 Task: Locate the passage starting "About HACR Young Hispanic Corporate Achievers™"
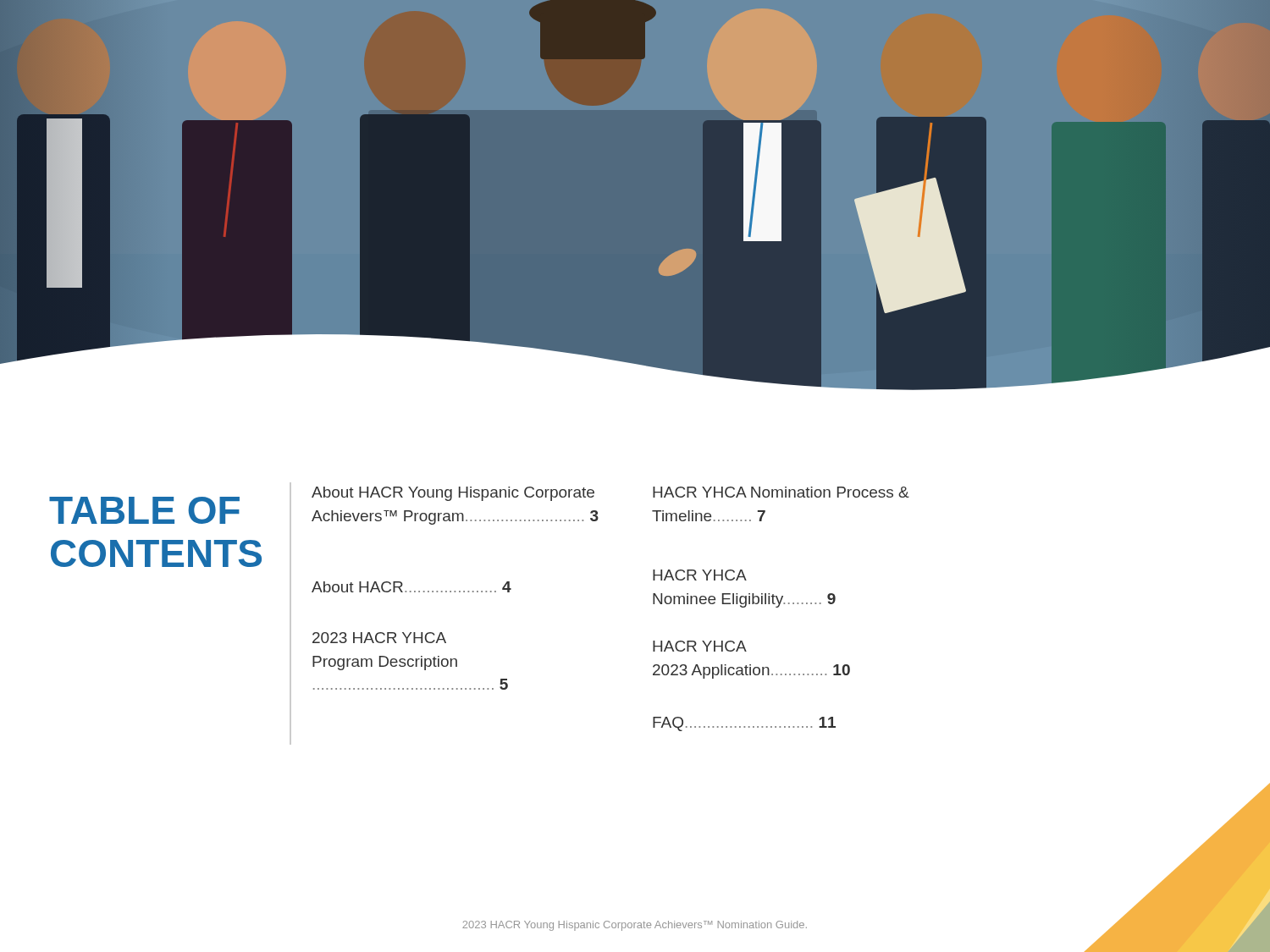pyautogui.click(x=455, y=504)
